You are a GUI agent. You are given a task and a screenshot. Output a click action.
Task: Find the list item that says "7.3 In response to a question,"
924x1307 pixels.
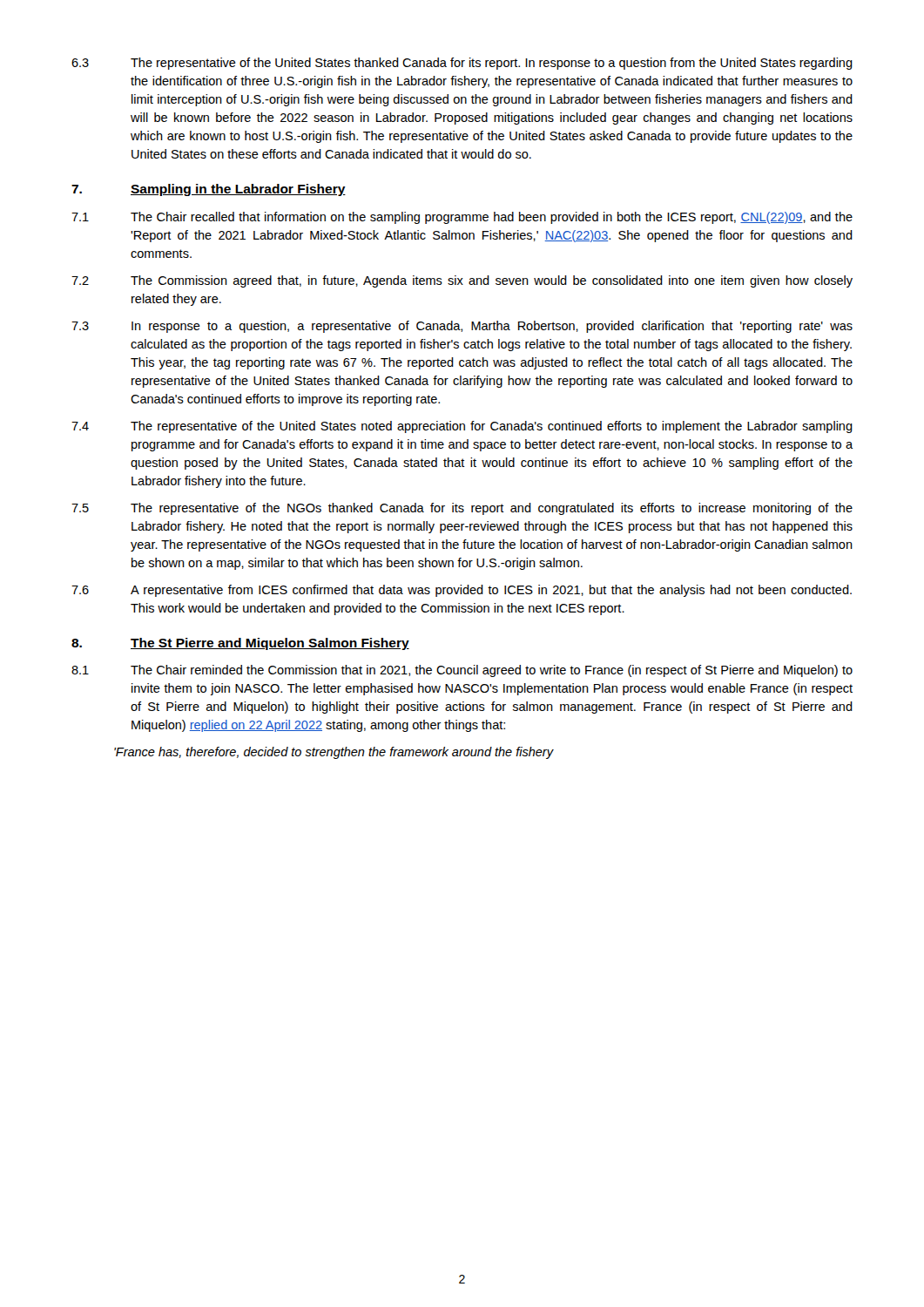[x=462, y=363]
